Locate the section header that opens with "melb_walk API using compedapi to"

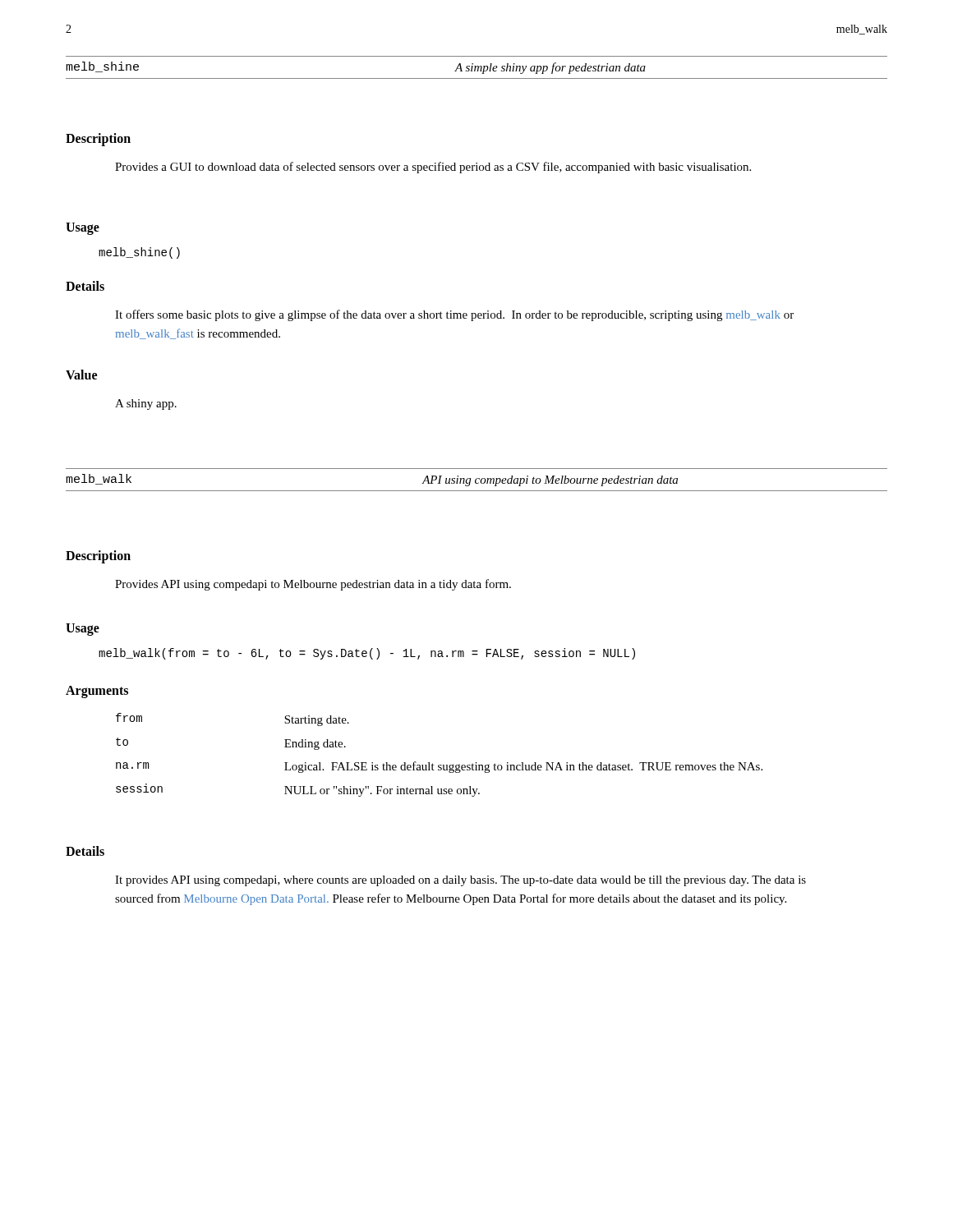(x=476, y=480)
